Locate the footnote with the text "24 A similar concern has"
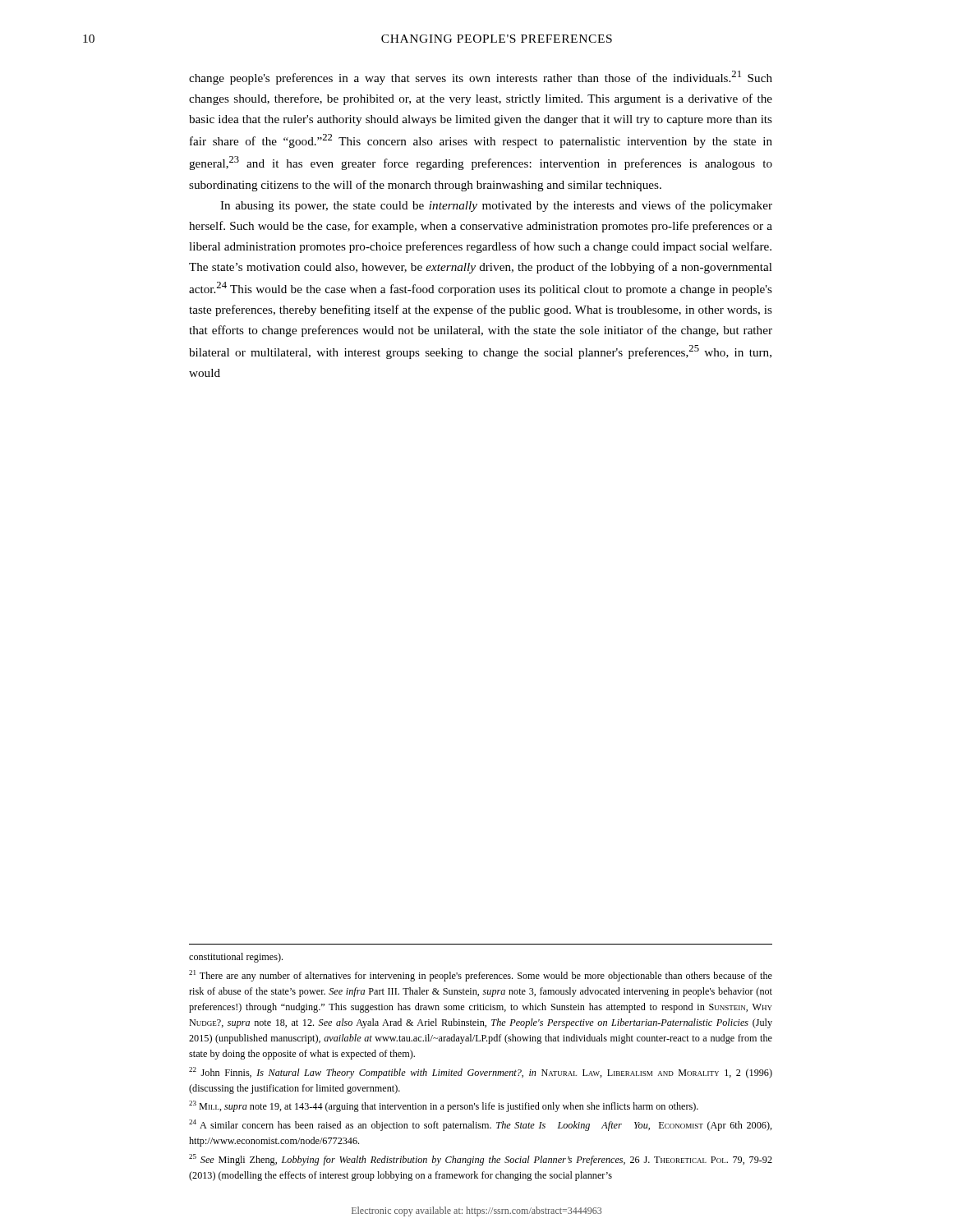The width and height of the screenshot is (953, 1232). point(481,1133)
